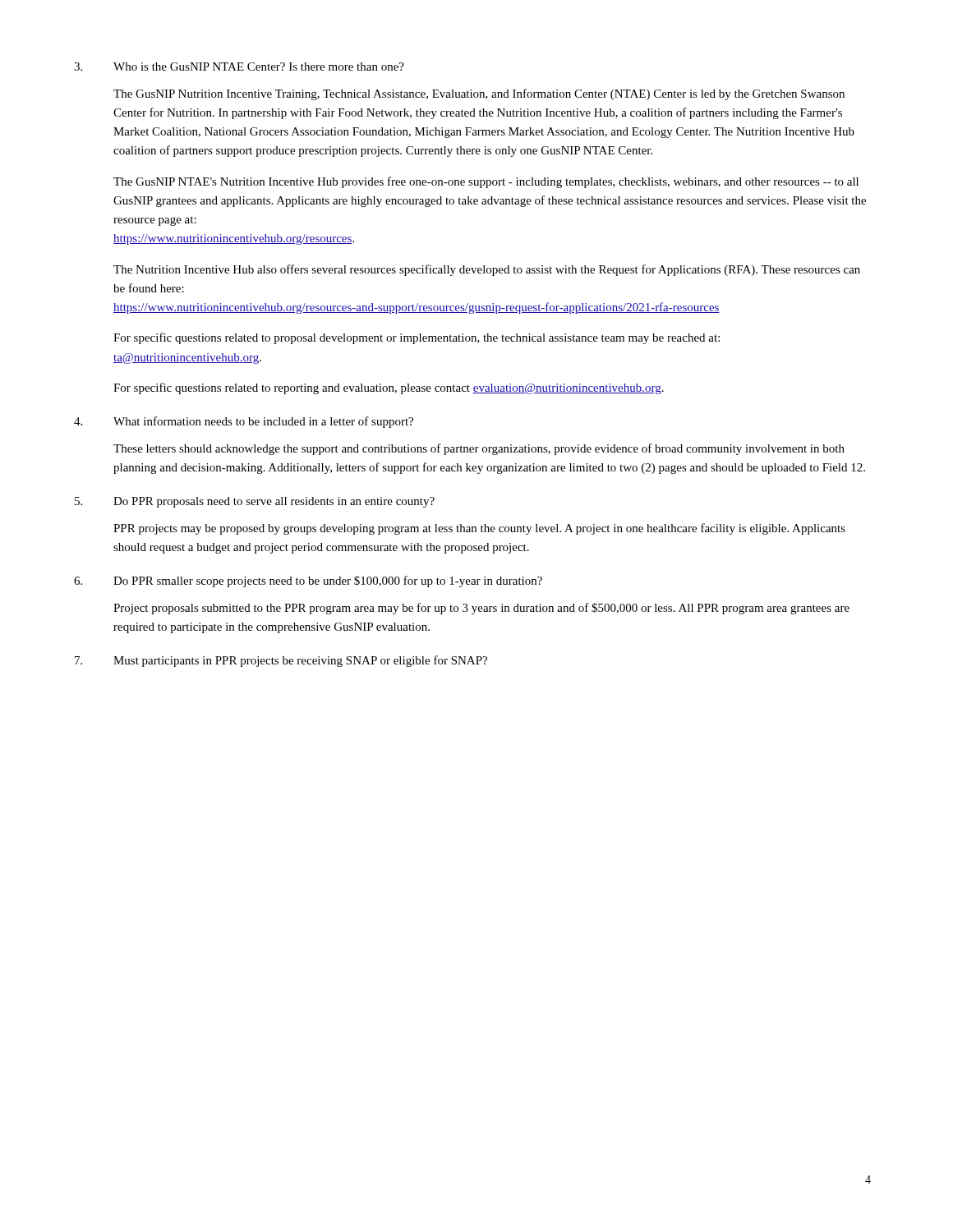Locate the text block that says "The GusNIP Nutrition Incentive Training, Technical"

pyautogui.click(x=479, y=94)
